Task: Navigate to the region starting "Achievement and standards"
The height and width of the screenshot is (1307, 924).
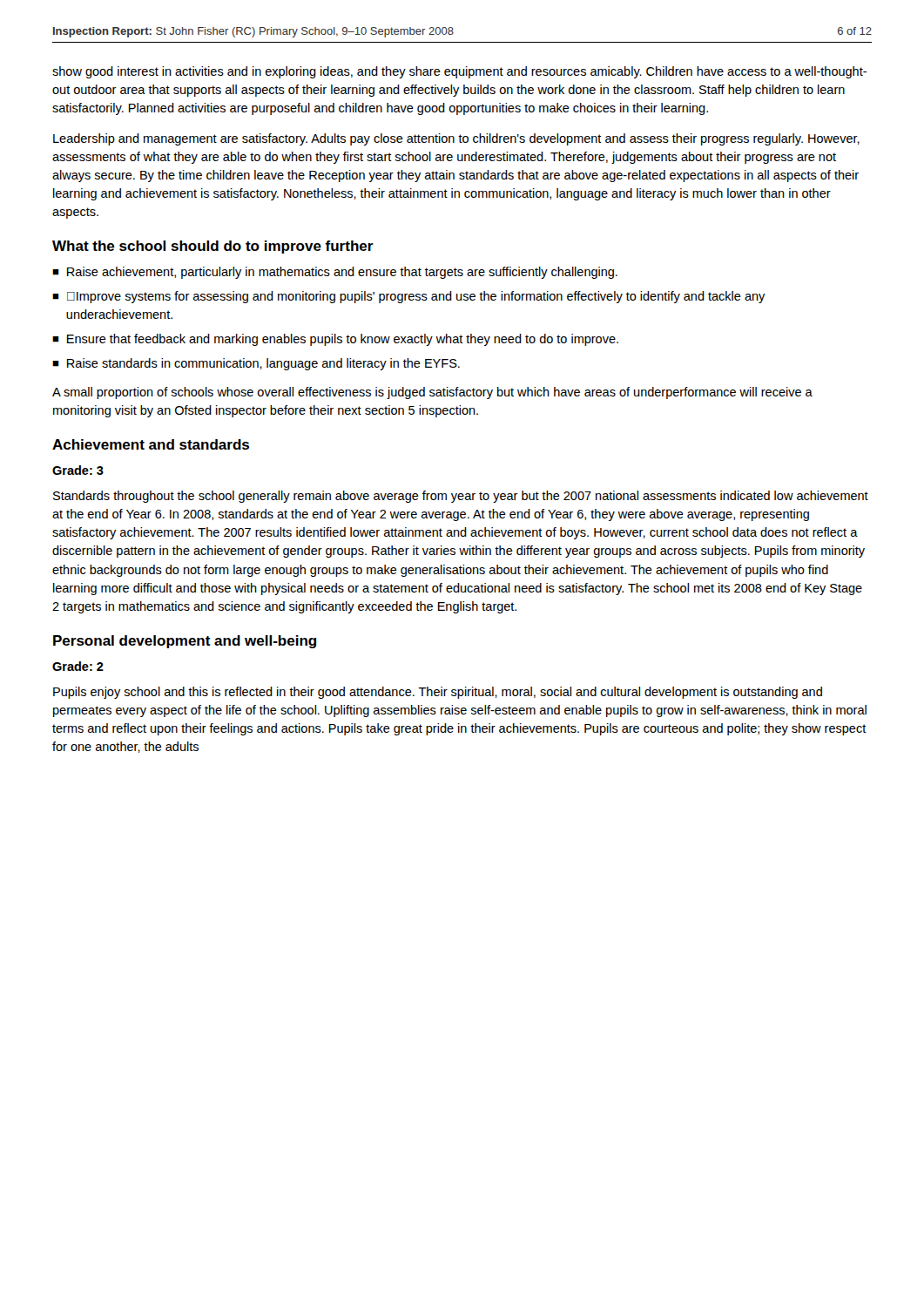Action: point(151,444)
